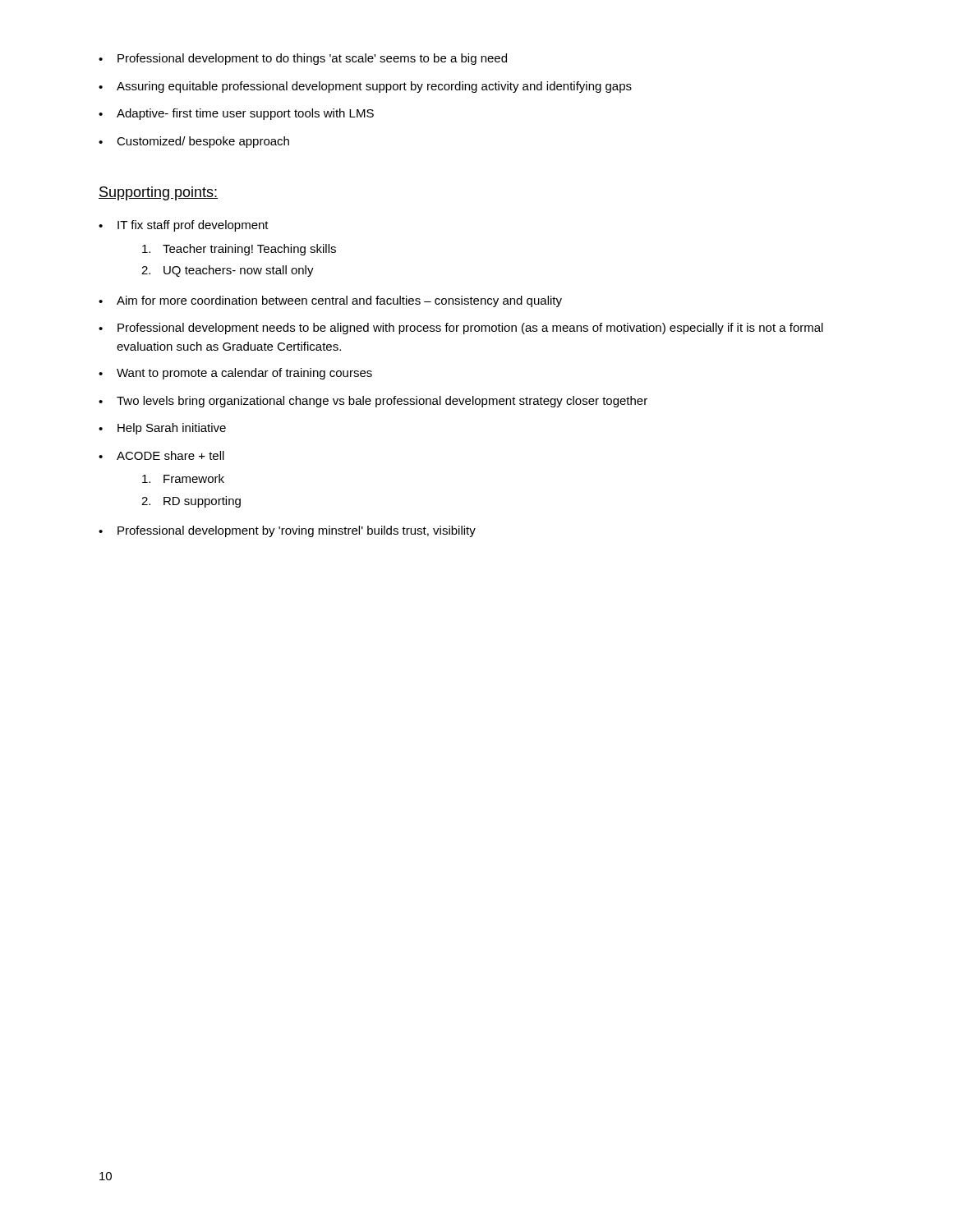The width and height of the screenshot is (953, 1232).
Task: Click on the block starting "• ACODE share + tell"
Action: pos(161,455)
